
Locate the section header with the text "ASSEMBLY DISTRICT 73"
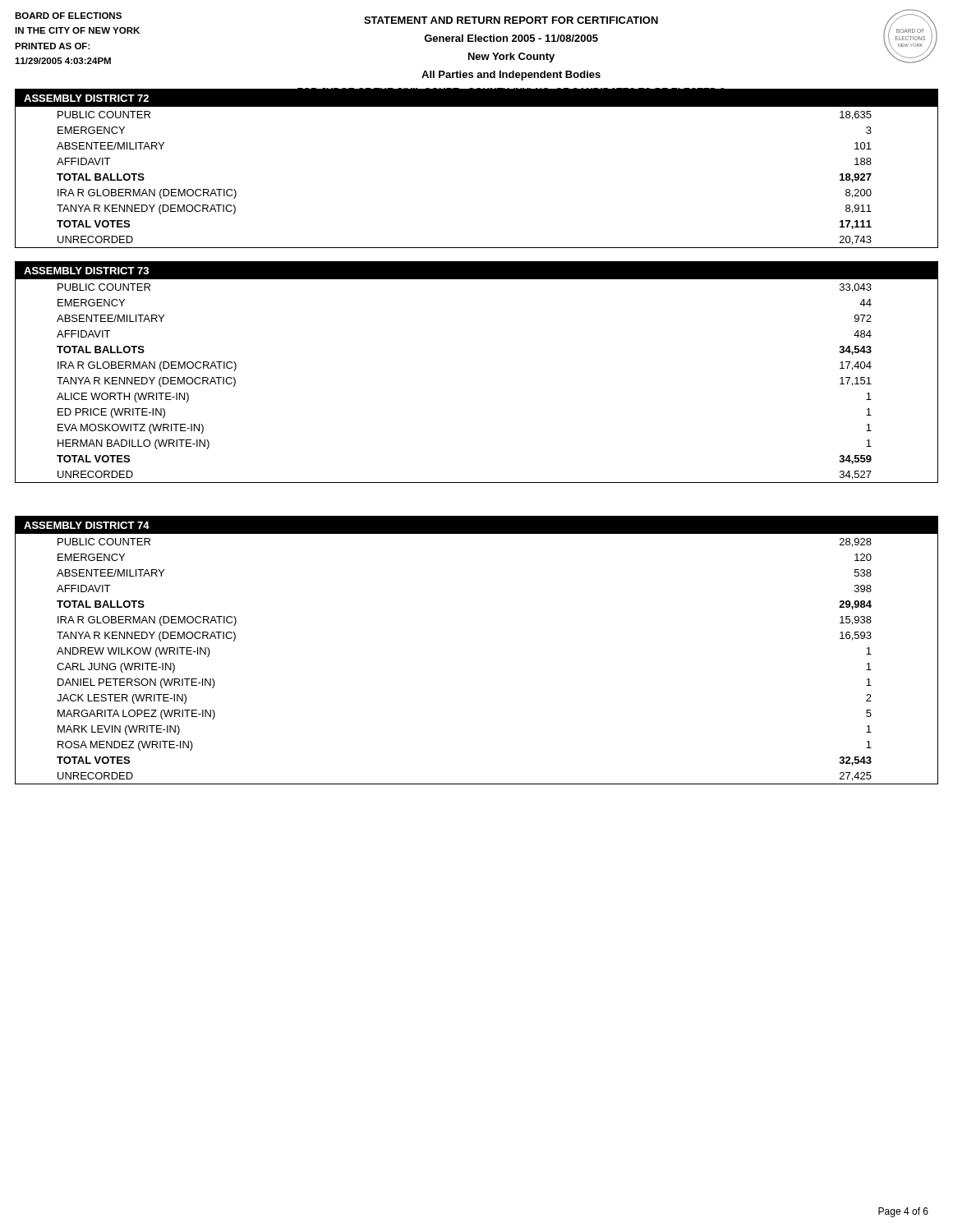pyautogui.click(x=86, y=271)
